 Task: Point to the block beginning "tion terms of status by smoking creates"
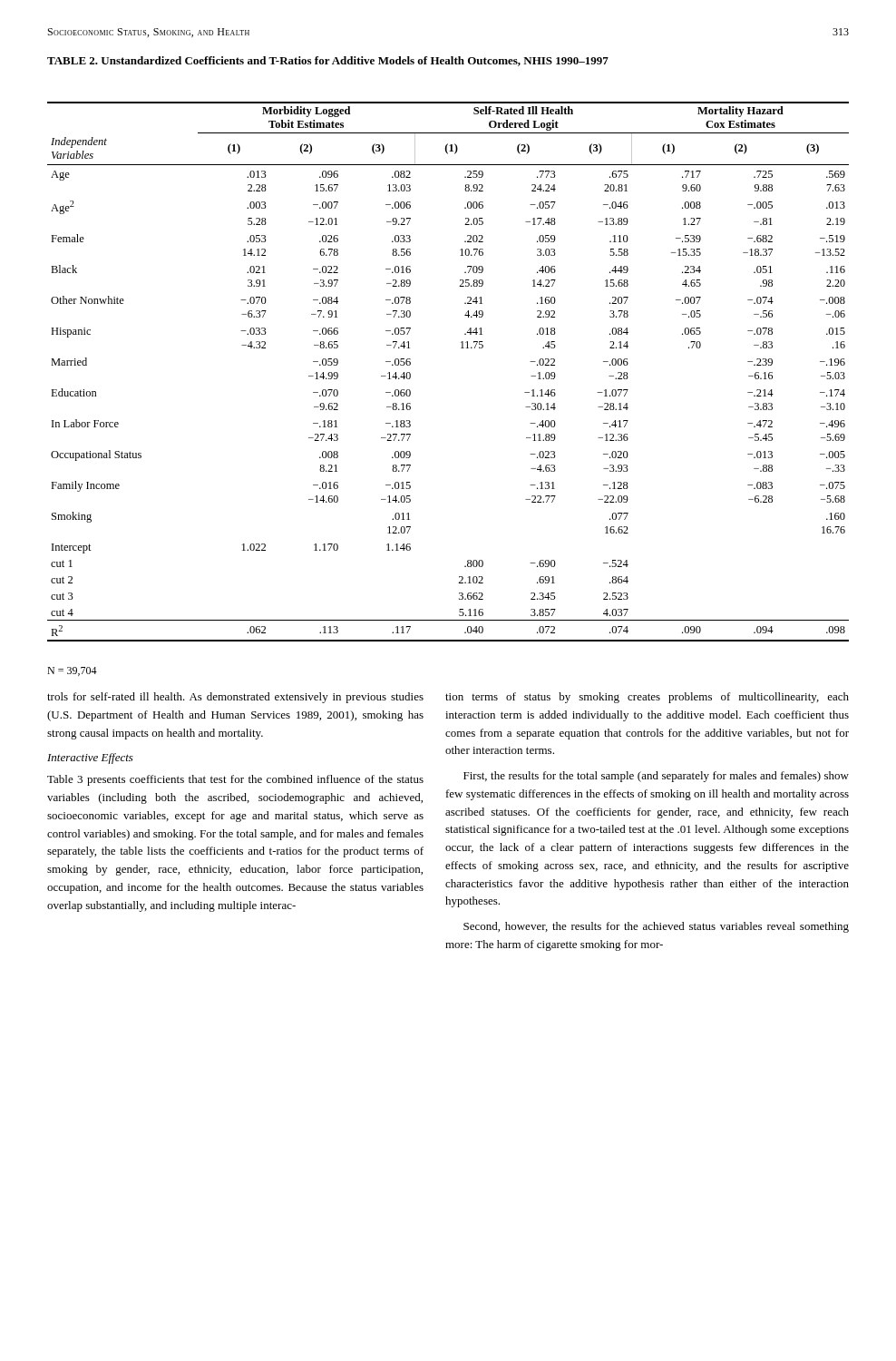647,820
